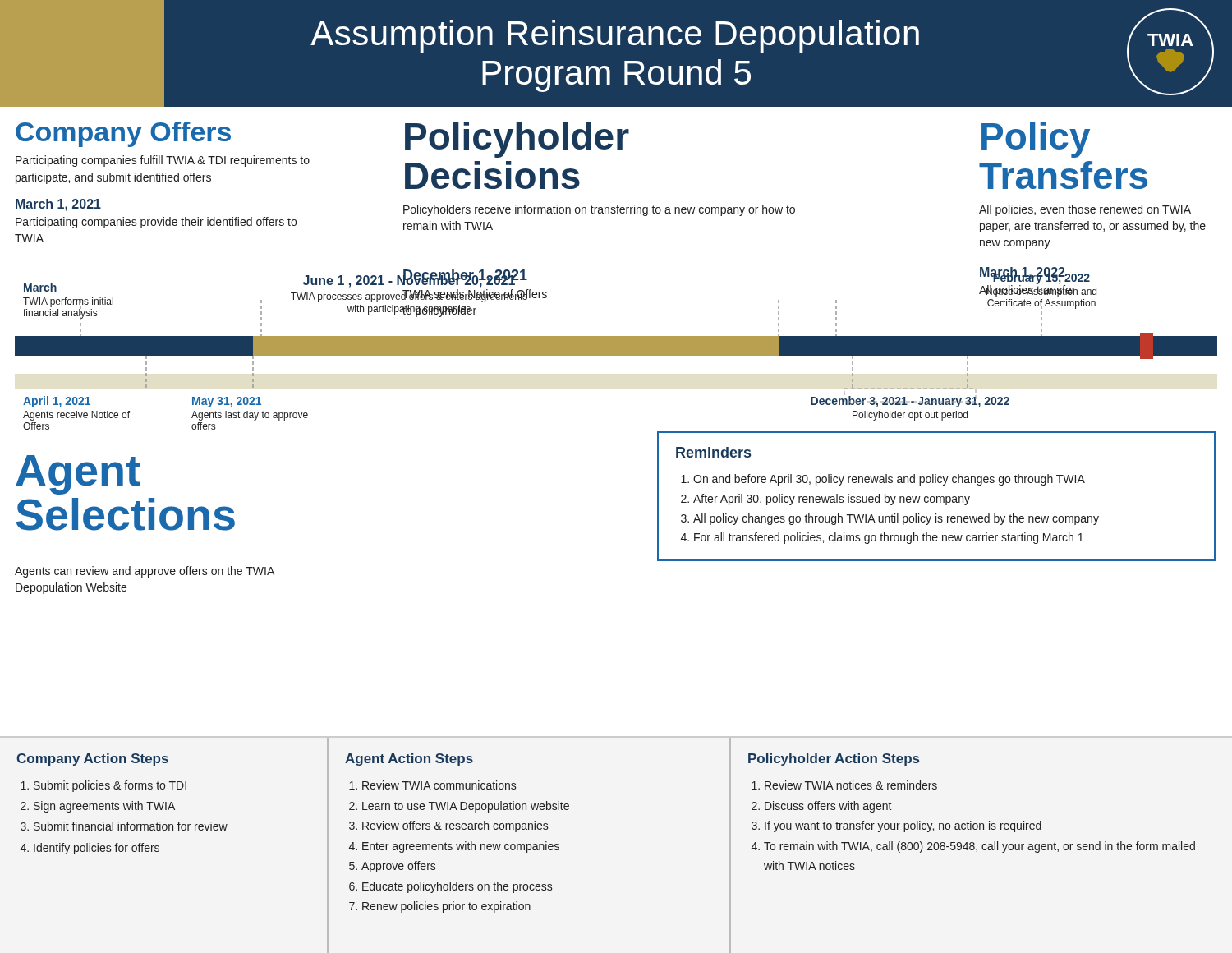Image resolution: width=1232 pixels, height=953 pixels.
Task: Select the list item that reads "Approve offers"
Action: click(x=399, y=866)
